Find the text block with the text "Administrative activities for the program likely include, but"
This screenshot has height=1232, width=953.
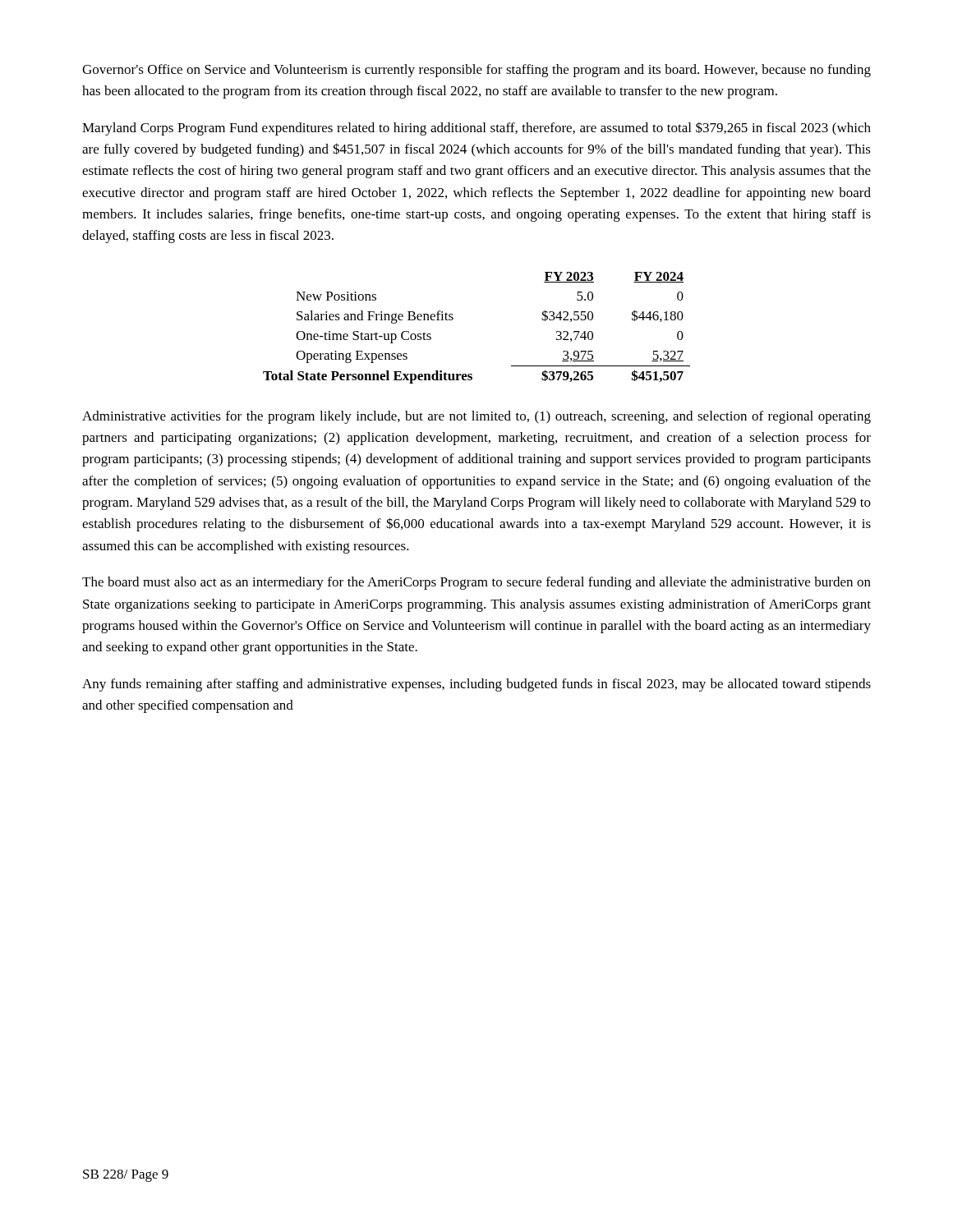click(476, 481)
